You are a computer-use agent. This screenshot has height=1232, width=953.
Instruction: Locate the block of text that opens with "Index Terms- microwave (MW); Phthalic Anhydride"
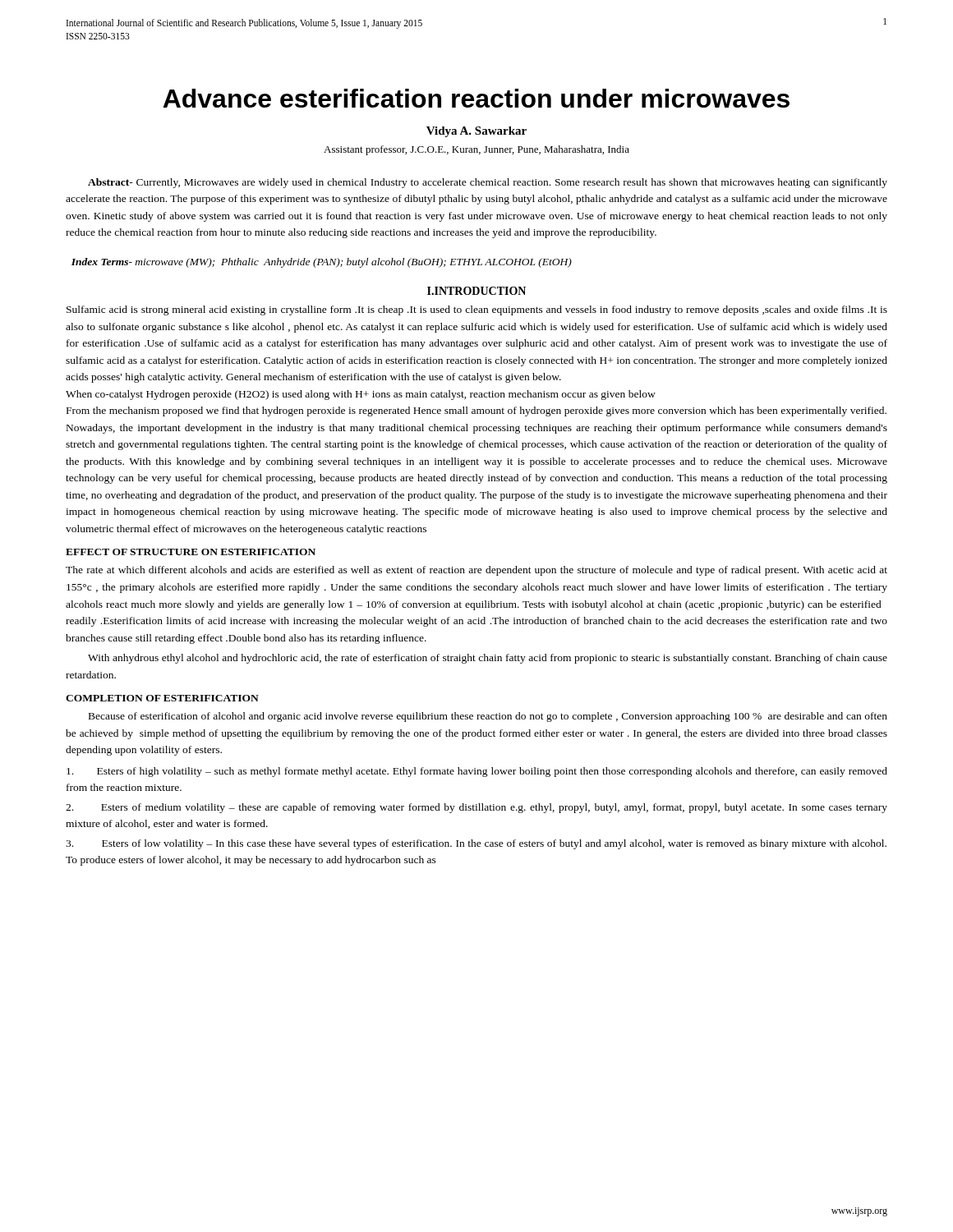319,262
